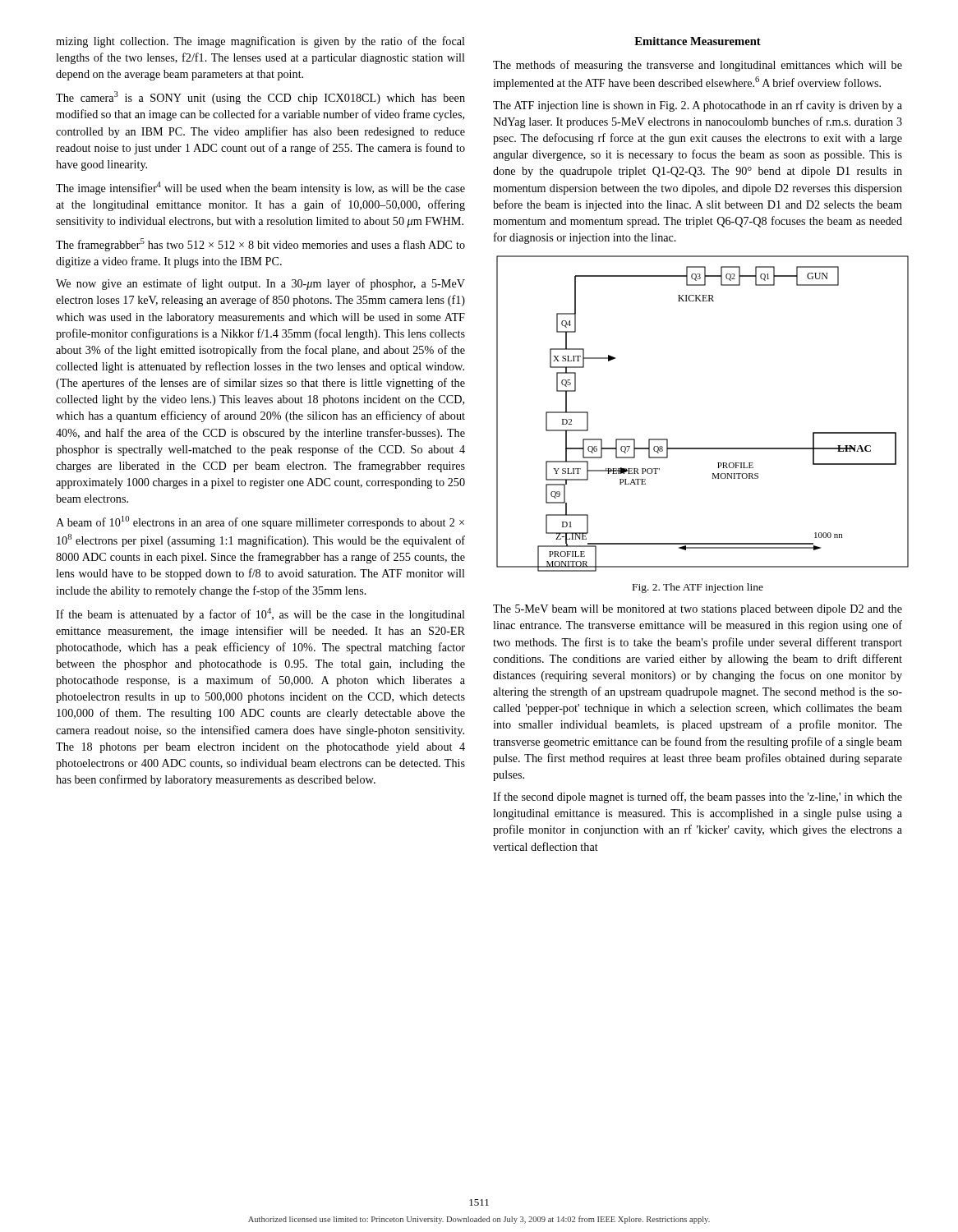Find the block starting "The framegrabber5 has two 512 ×"

(x=260, y=252)
